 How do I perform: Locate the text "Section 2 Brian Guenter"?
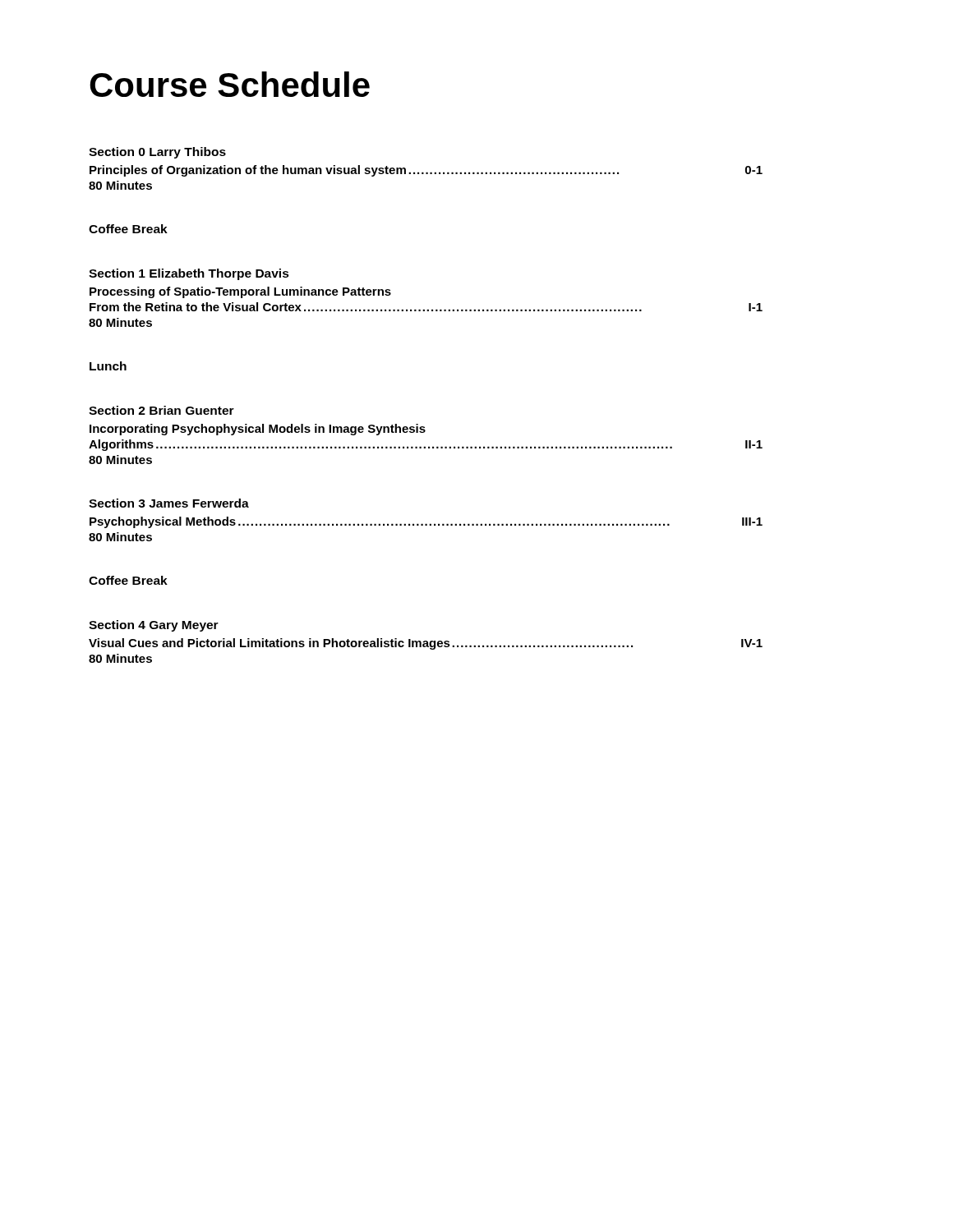coord(161,410)
